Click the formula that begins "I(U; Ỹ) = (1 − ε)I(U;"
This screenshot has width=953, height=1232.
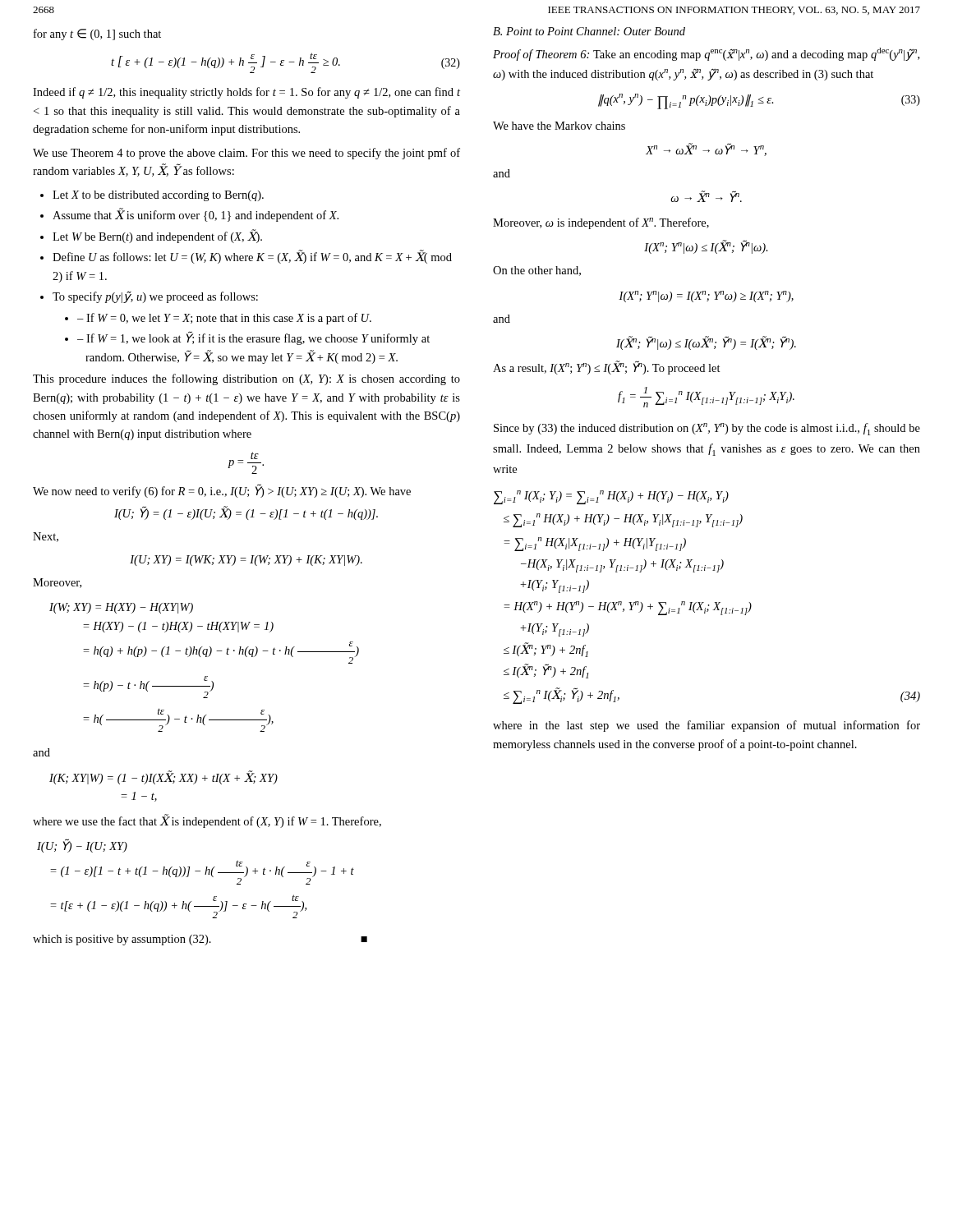click(x=246, y=514)
